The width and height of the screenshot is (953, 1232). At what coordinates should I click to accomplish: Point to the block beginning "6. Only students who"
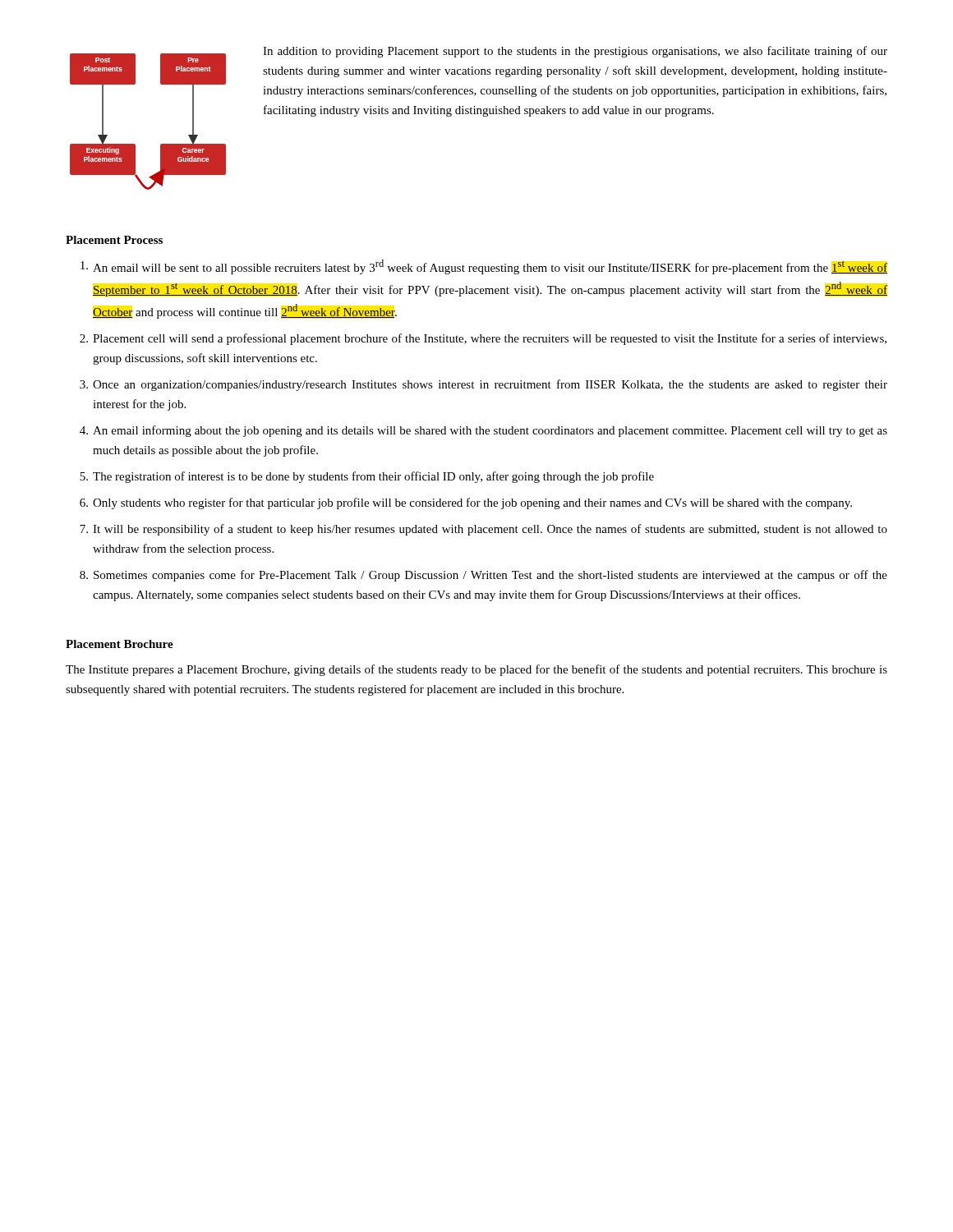click(x=476, y=503)
